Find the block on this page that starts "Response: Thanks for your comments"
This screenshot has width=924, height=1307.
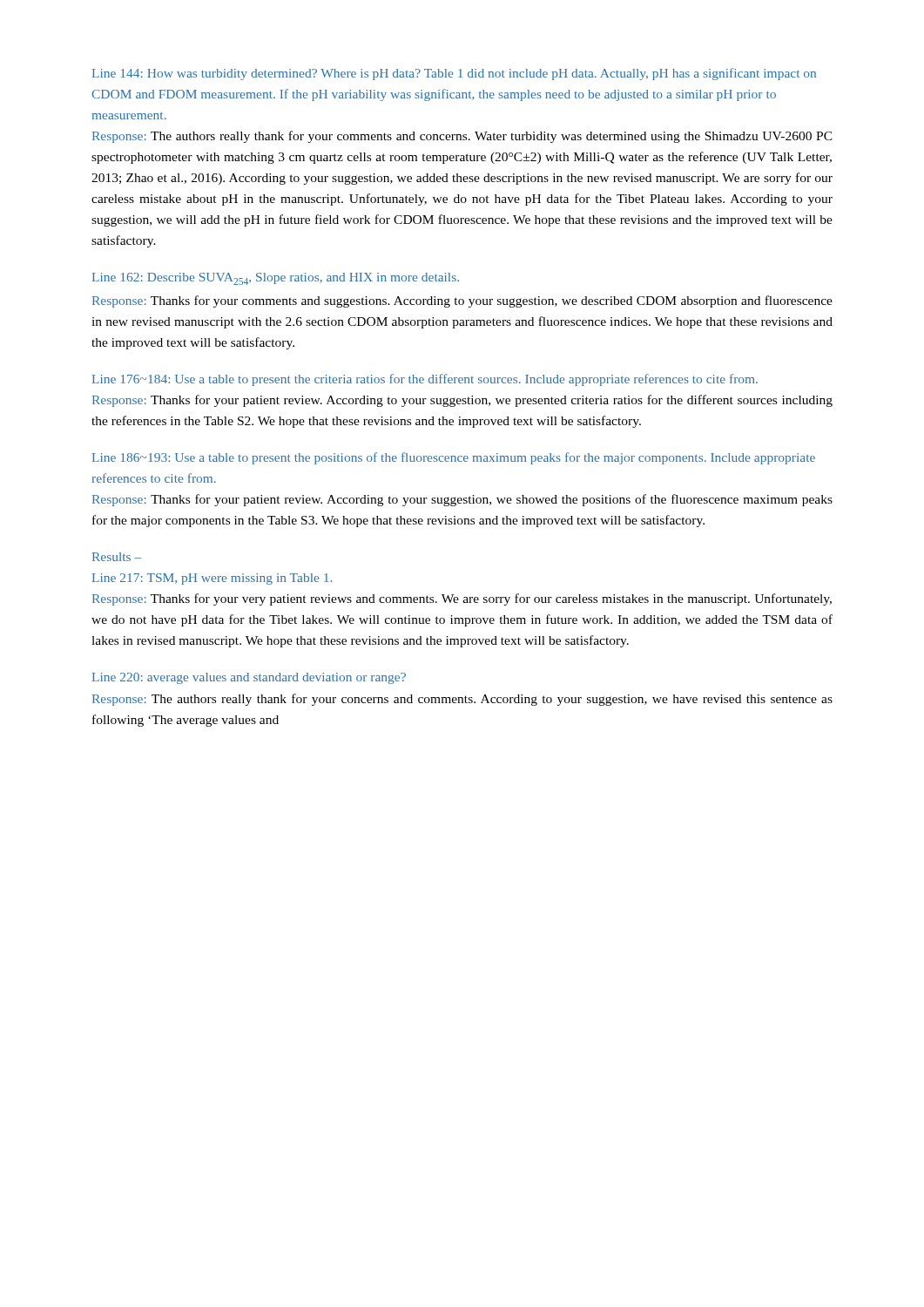point(462,321)
